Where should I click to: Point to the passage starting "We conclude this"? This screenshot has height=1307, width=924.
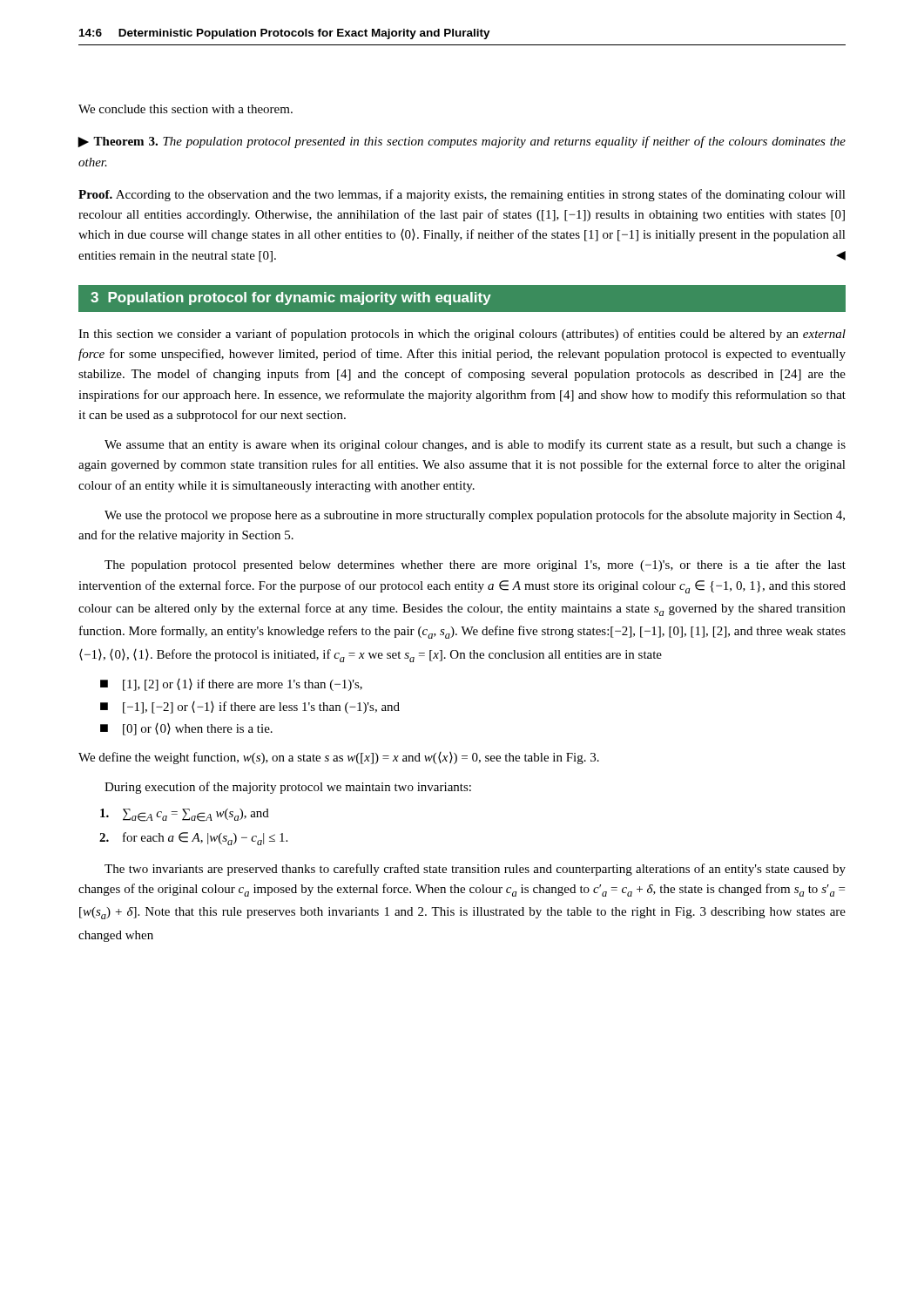(185, 109)
